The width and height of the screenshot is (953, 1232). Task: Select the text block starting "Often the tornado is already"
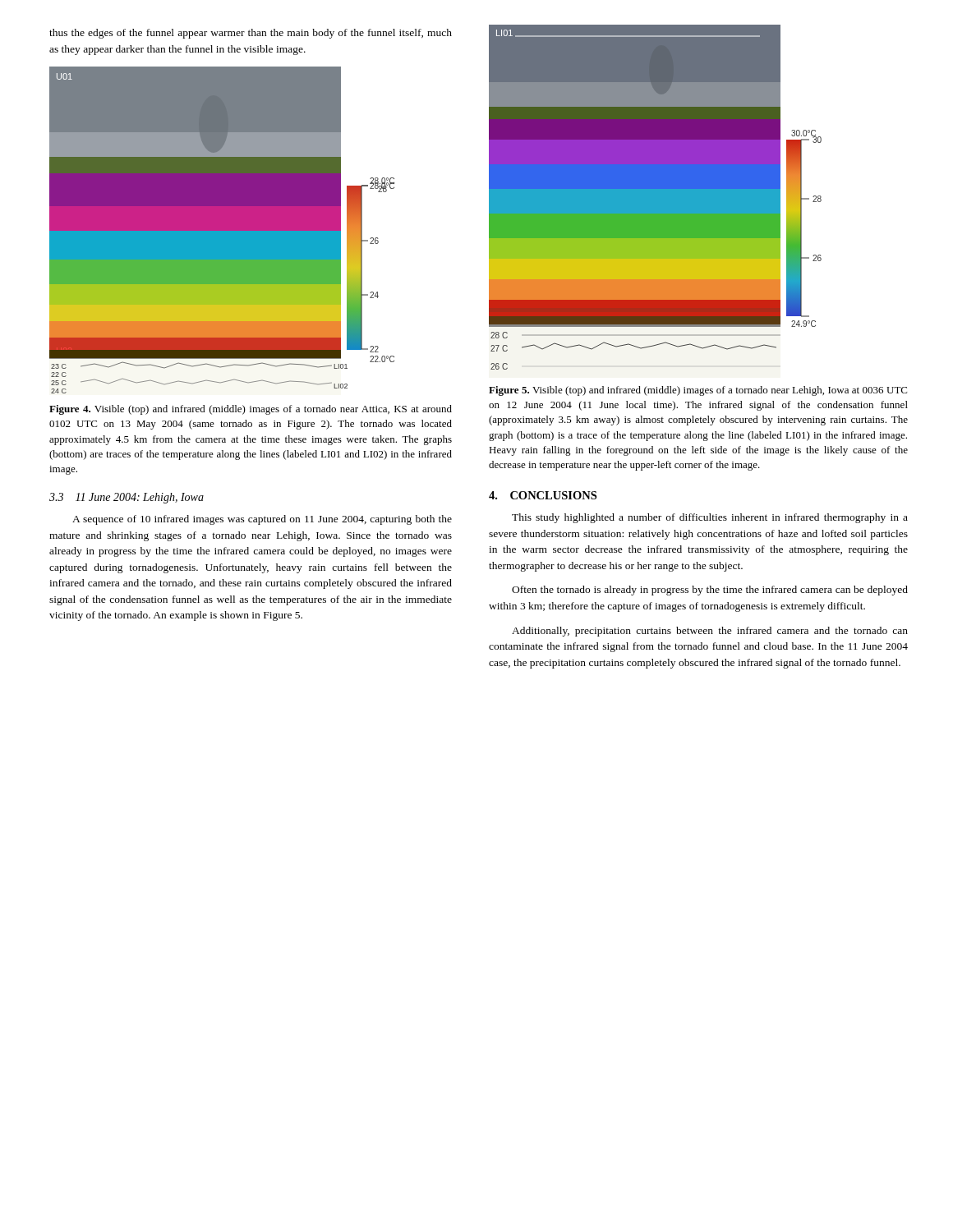pyautogui.click(x=698, y=598)
